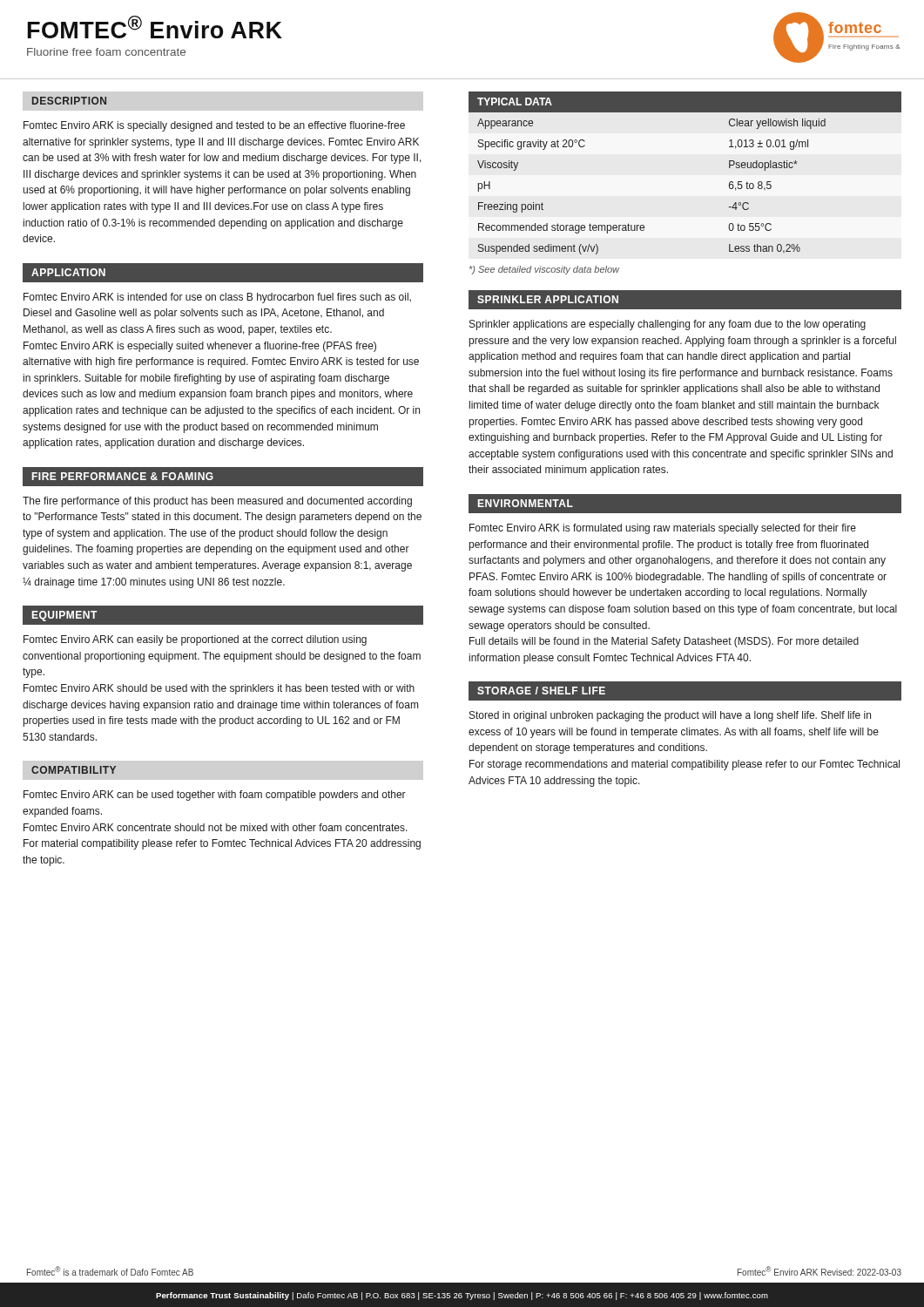The width and height of the screenshot is (924, 1307).
Task: Click on the element starting "Sprinkler applications are especially challenging for any"
Action: click(x=683, y=397)
